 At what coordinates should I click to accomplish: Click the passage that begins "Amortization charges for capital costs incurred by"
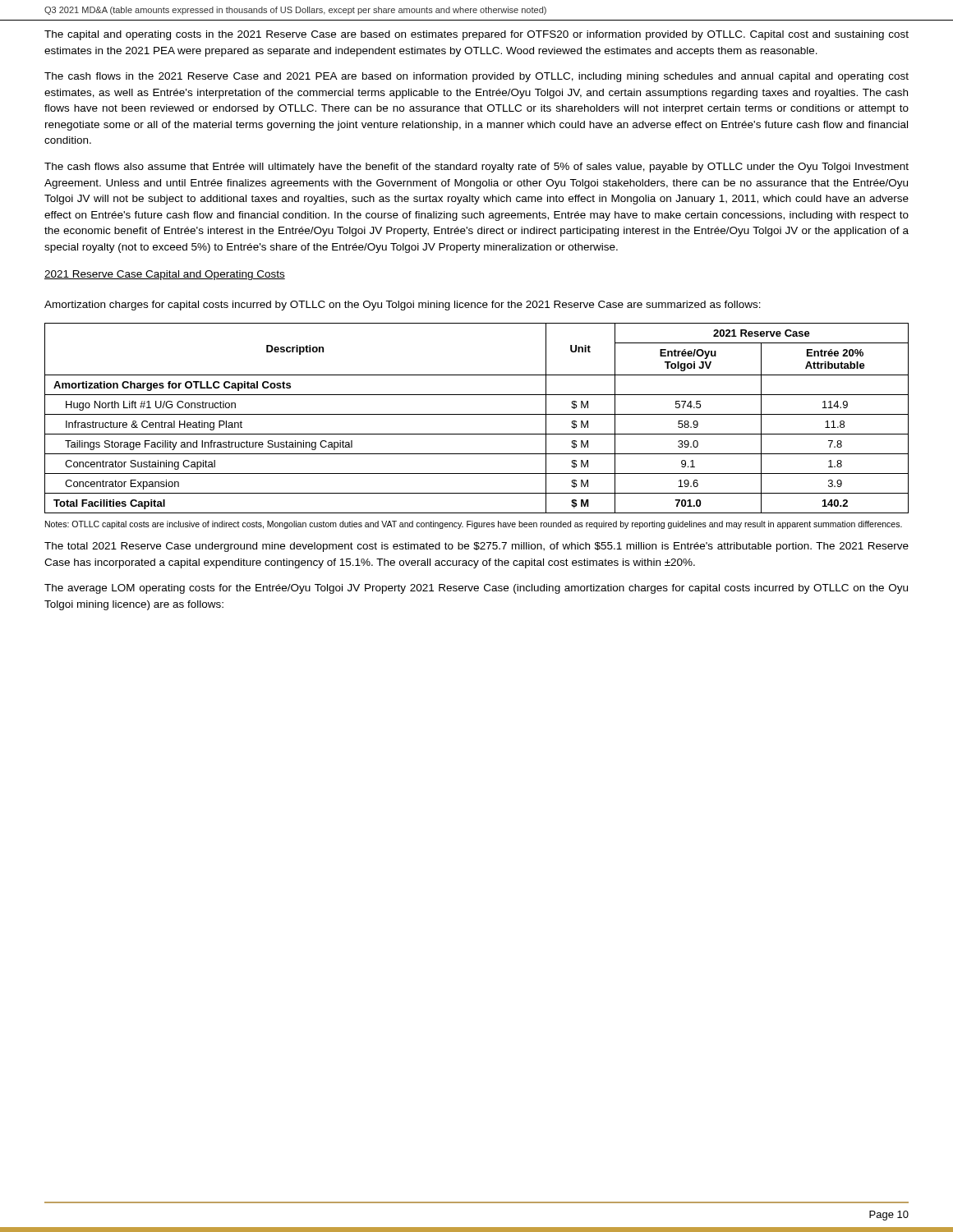(403, 305)
